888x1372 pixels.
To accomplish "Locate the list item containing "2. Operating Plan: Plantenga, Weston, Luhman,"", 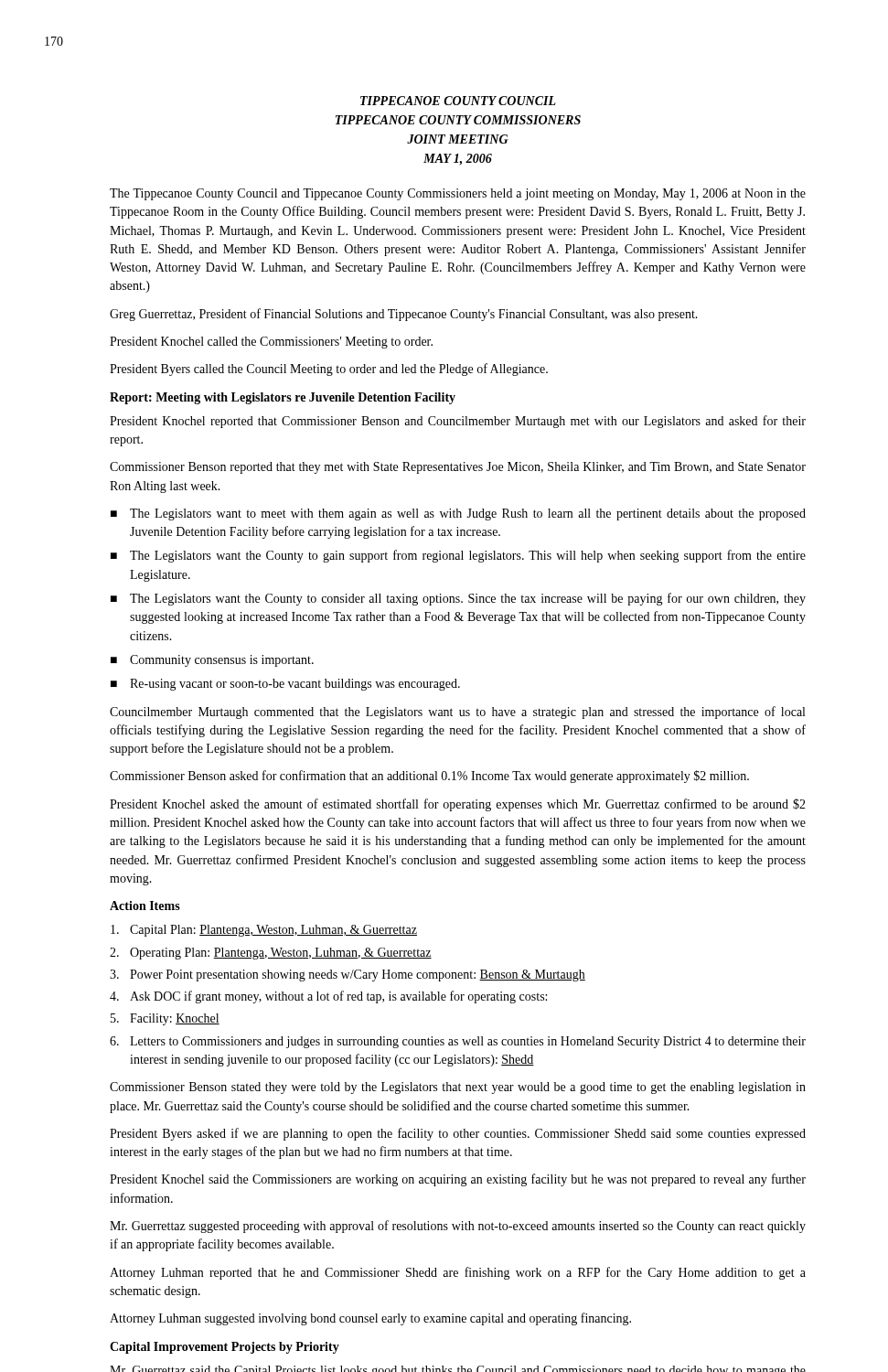I will click(x=271, y=954).
